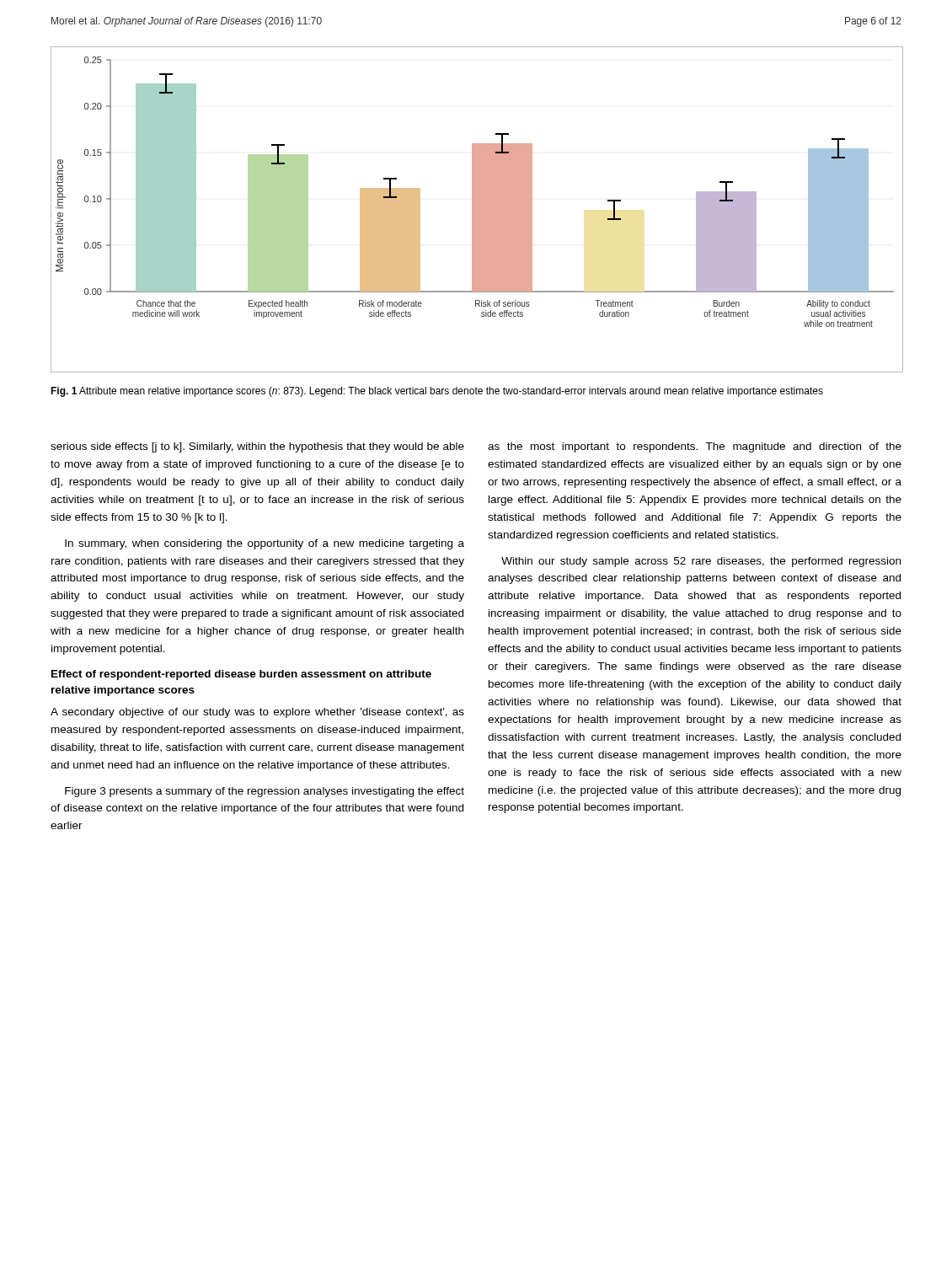The width and height of the screenshot is (952, 1264).
Task: Where is the section header that starts "Effect of respondent-reported disease burden"?
Action: (241, 682)
